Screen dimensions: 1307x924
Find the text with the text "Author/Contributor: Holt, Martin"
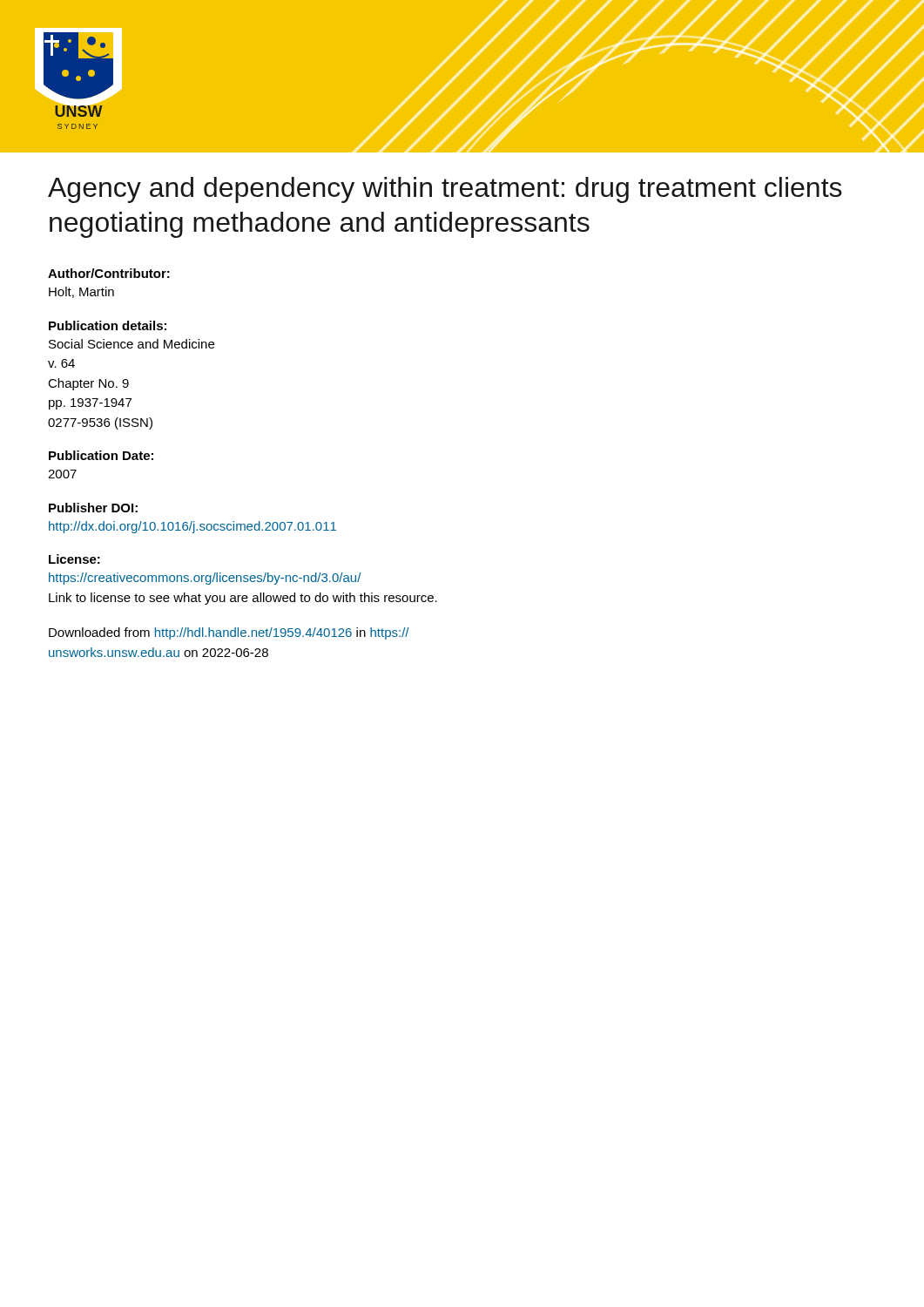109,273
